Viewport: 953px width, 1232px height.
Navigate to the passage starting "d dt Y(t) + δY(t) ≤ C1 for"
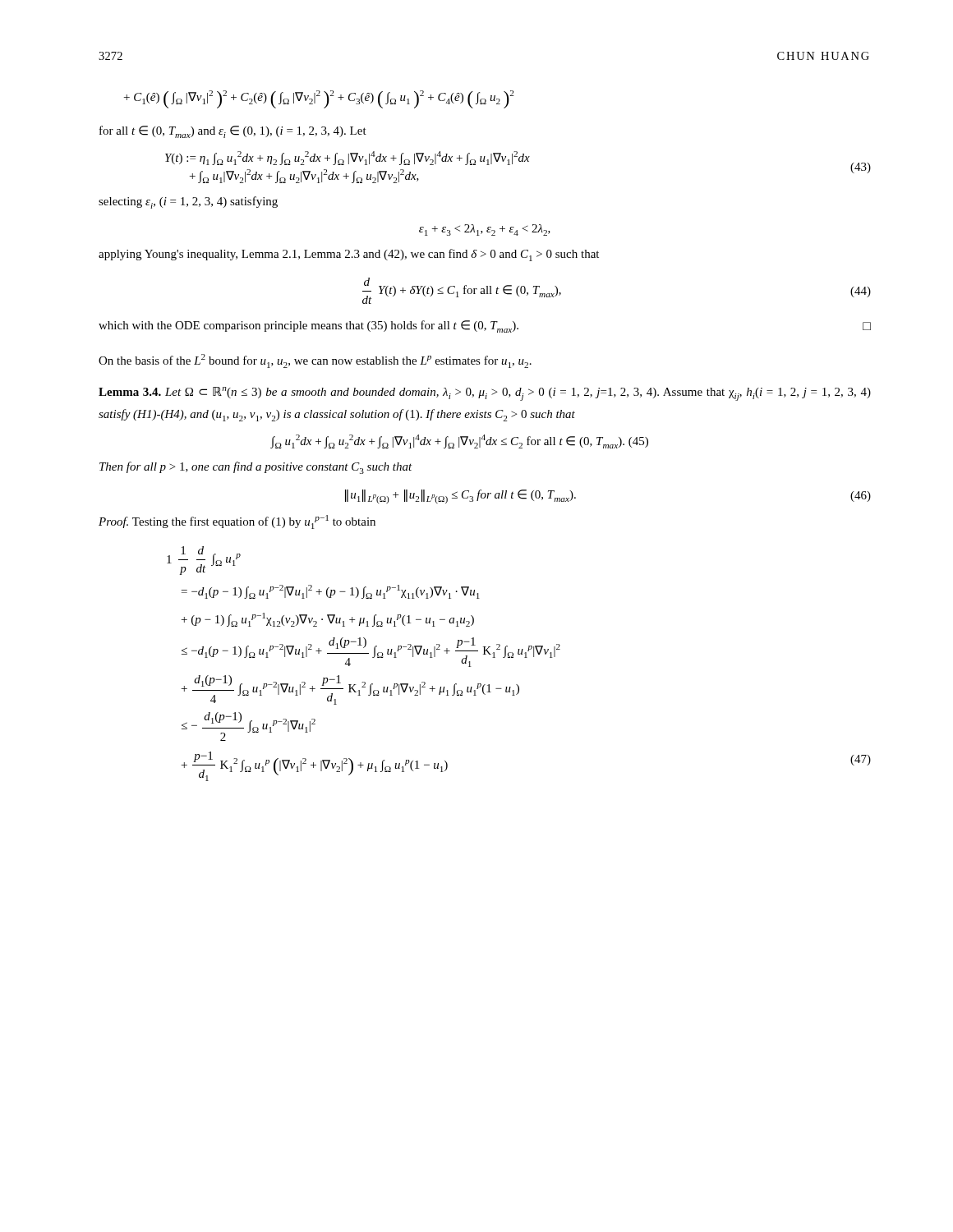pyautogui.click(x=485, y=291)
